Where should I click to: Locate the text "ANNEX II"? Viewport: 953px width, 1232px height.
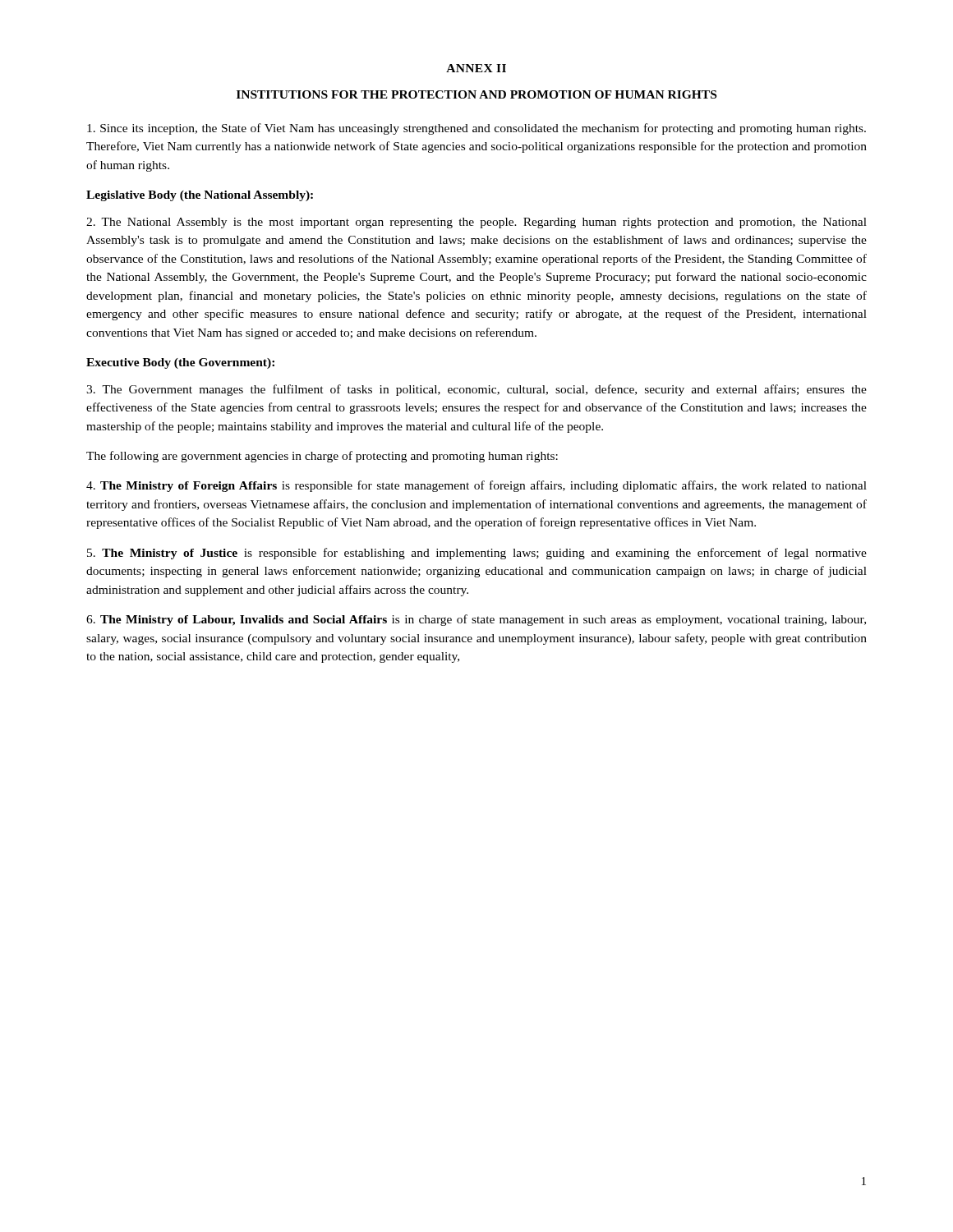476,68
